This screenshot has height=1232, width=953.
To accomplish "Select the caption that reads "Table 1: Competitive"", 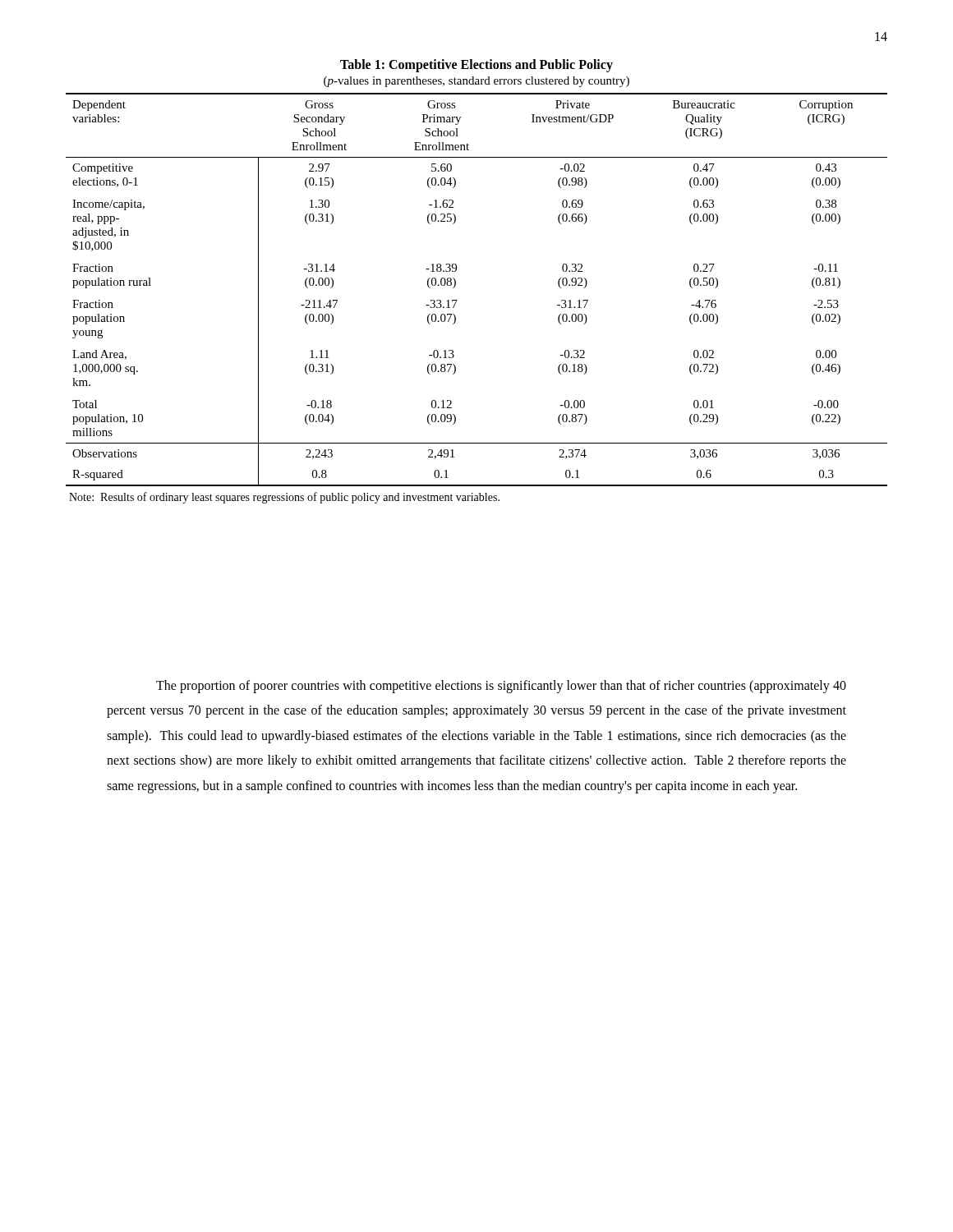I will point(476,73).
